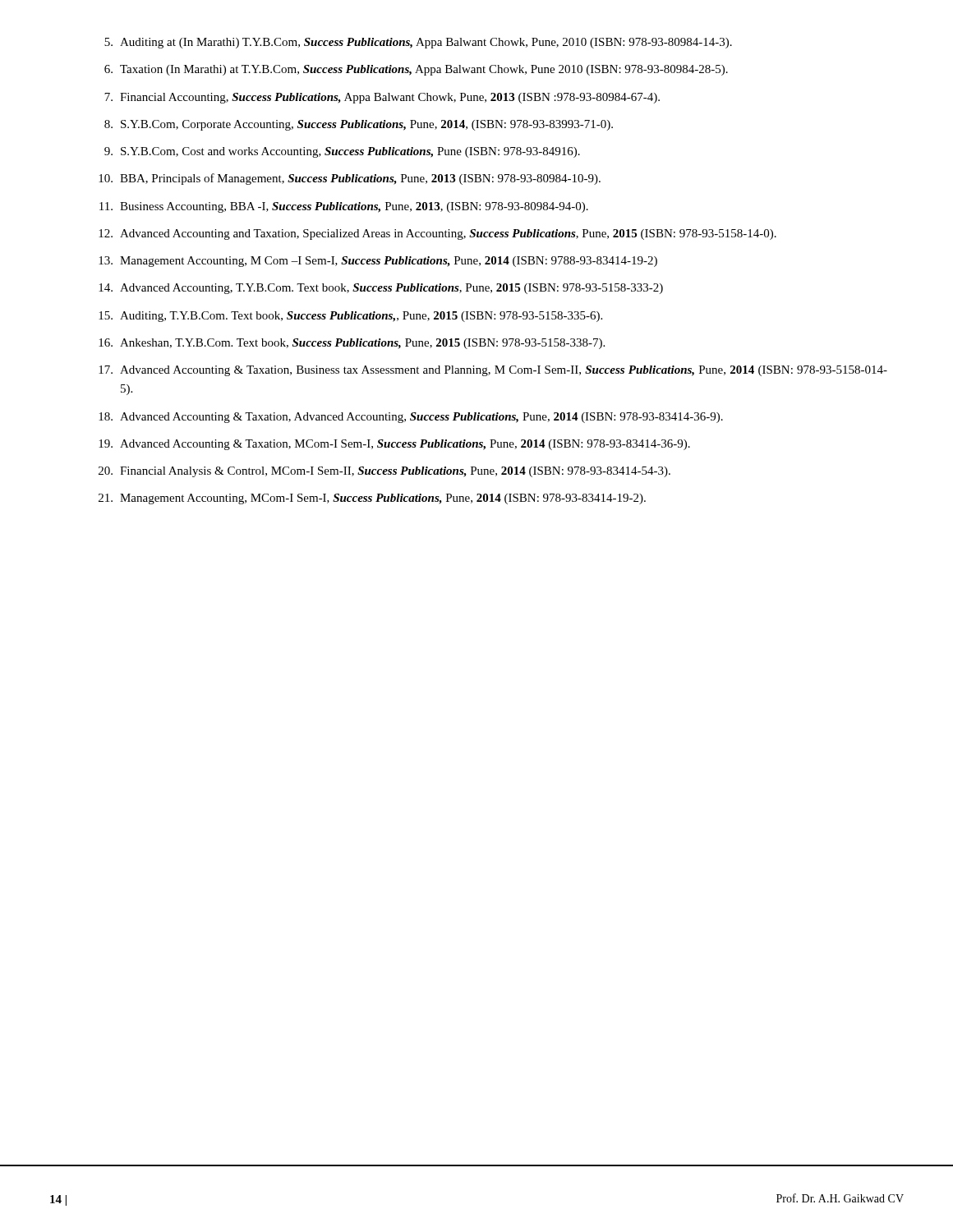Click on the block starting "11. Business Accounting, BBA -I, Success"

[x=485, y=206]
